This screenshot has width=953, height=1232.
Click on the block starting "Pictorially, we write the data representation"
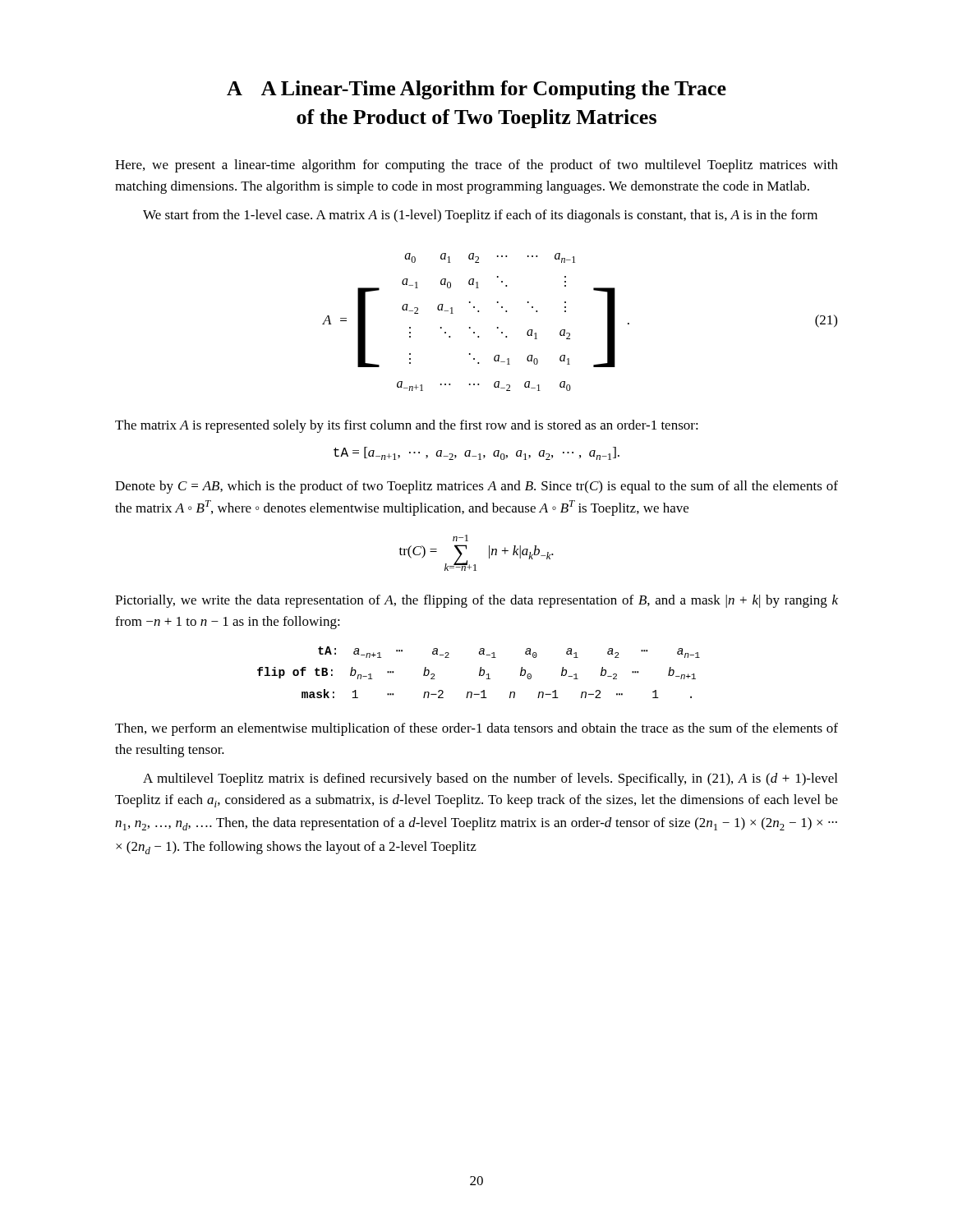[476, 611]
